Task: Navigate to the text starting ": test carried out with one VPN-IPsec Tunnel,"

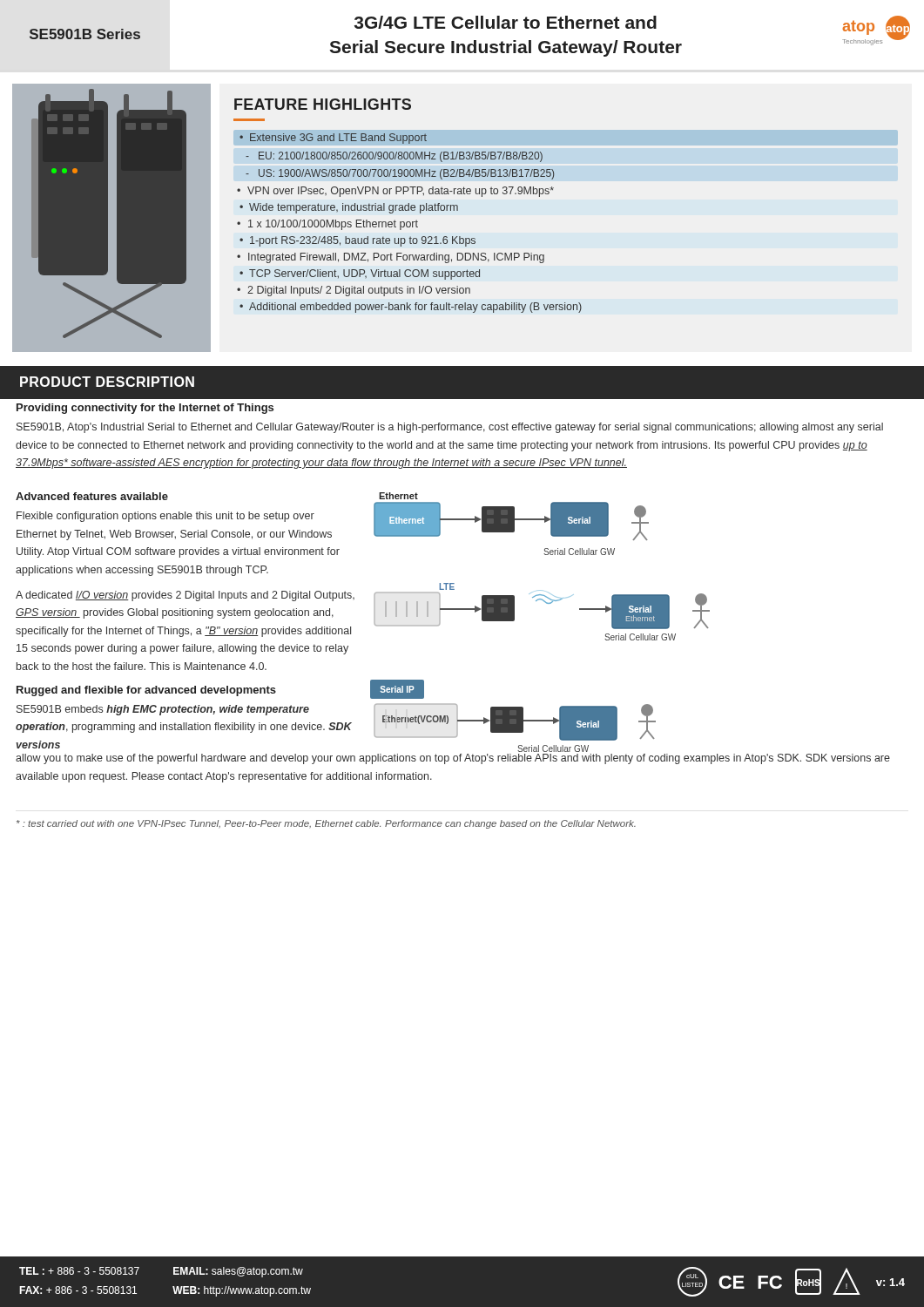Action: click(x=462, y=819)
